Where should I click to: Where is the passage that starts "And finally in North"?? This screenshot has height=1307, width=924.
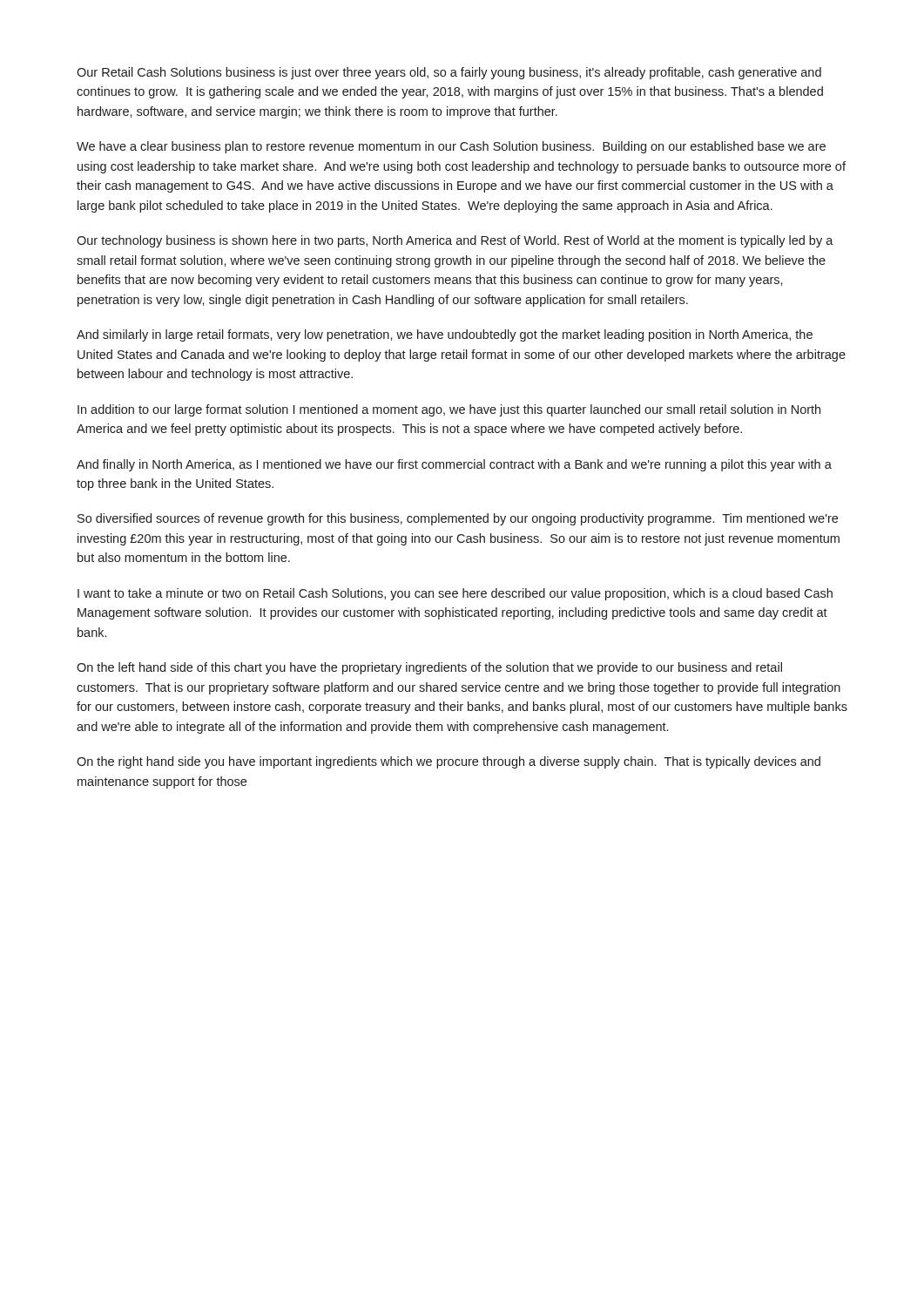point(454,474)
